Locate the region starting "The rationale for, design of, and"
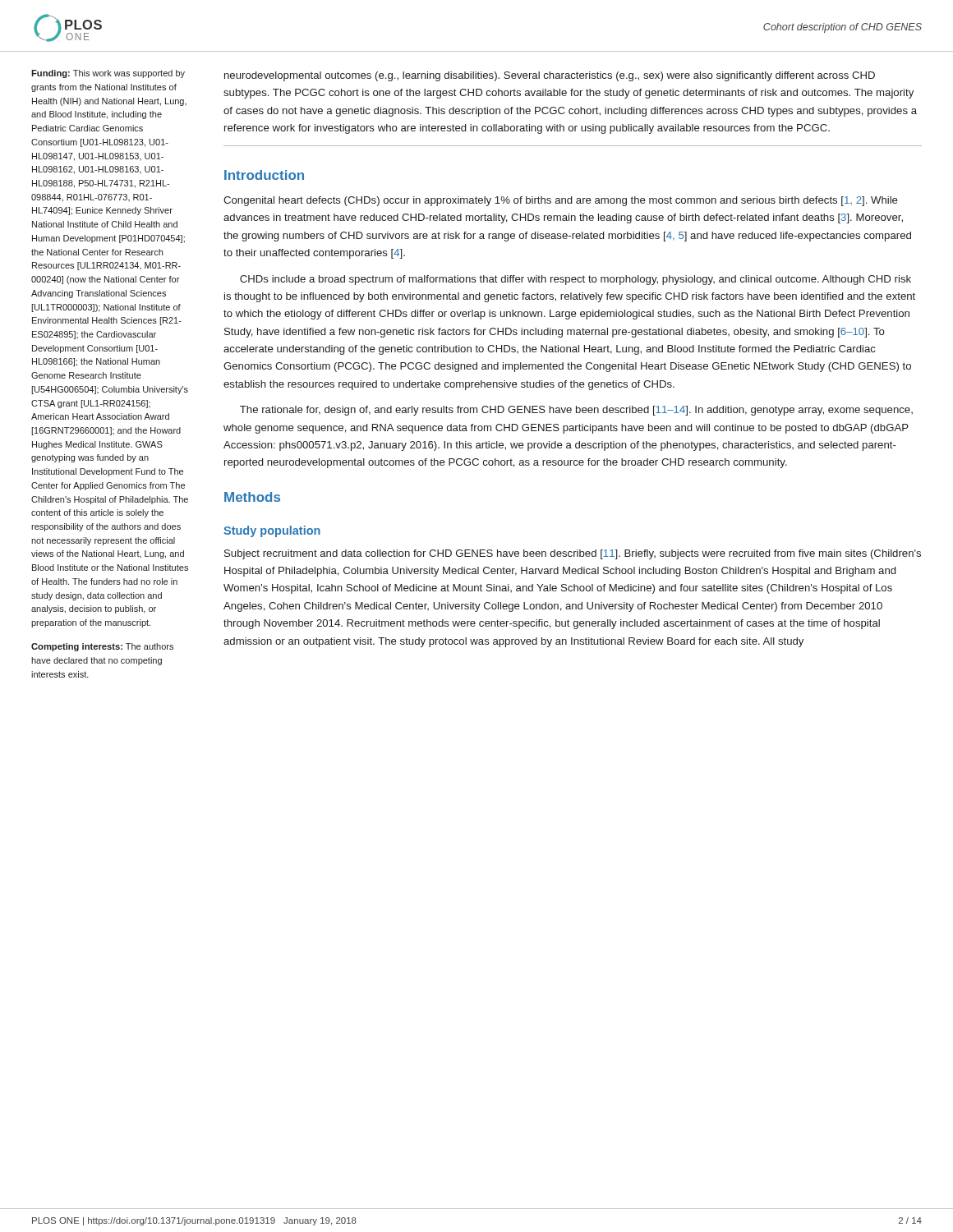The image size is (953, 1232). (x=568, y=436)
